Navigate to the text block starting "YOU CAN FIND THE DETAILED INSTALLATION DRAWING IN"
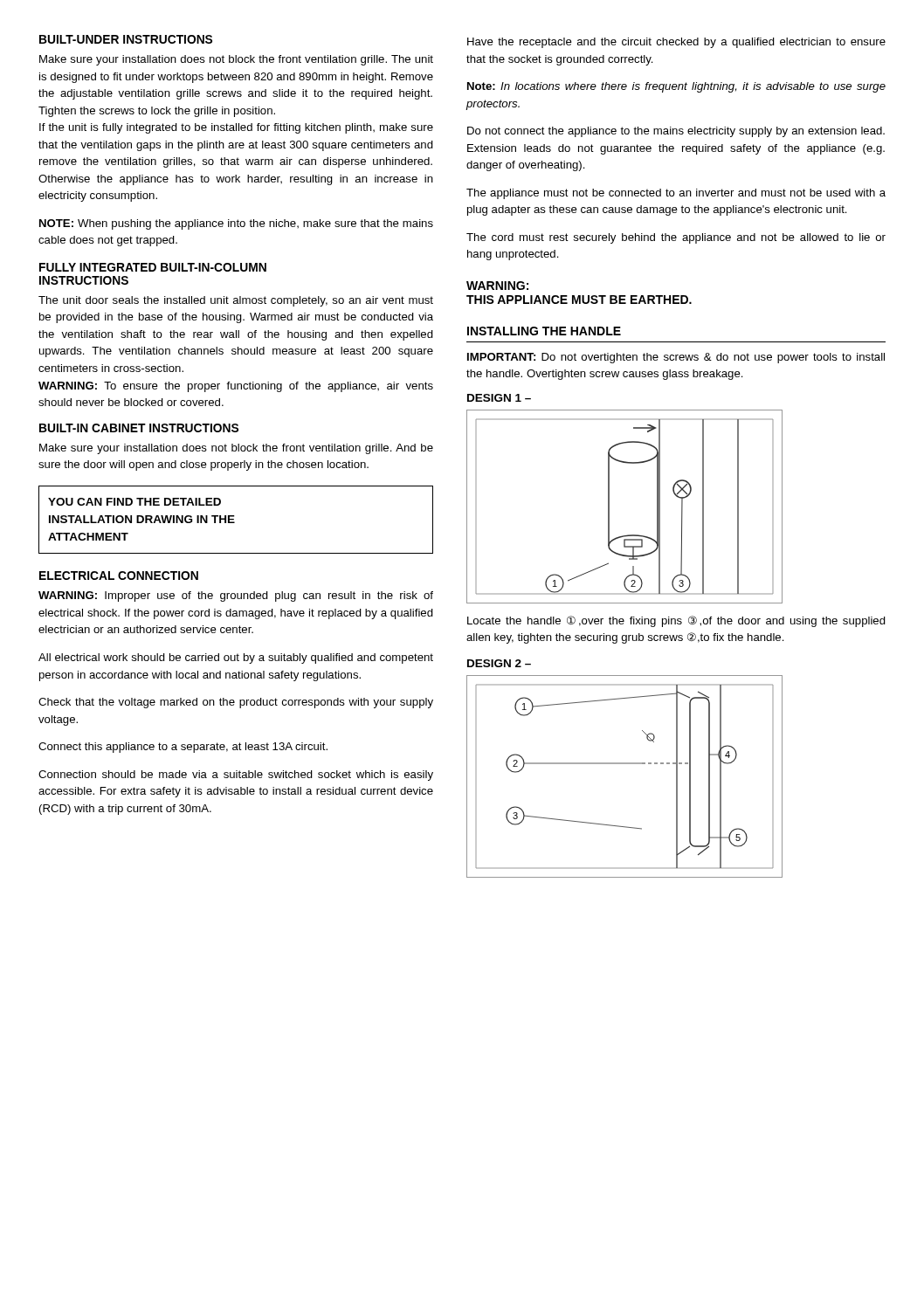The height and width of the screenshot is (1310, 924). tap(141, 519)
